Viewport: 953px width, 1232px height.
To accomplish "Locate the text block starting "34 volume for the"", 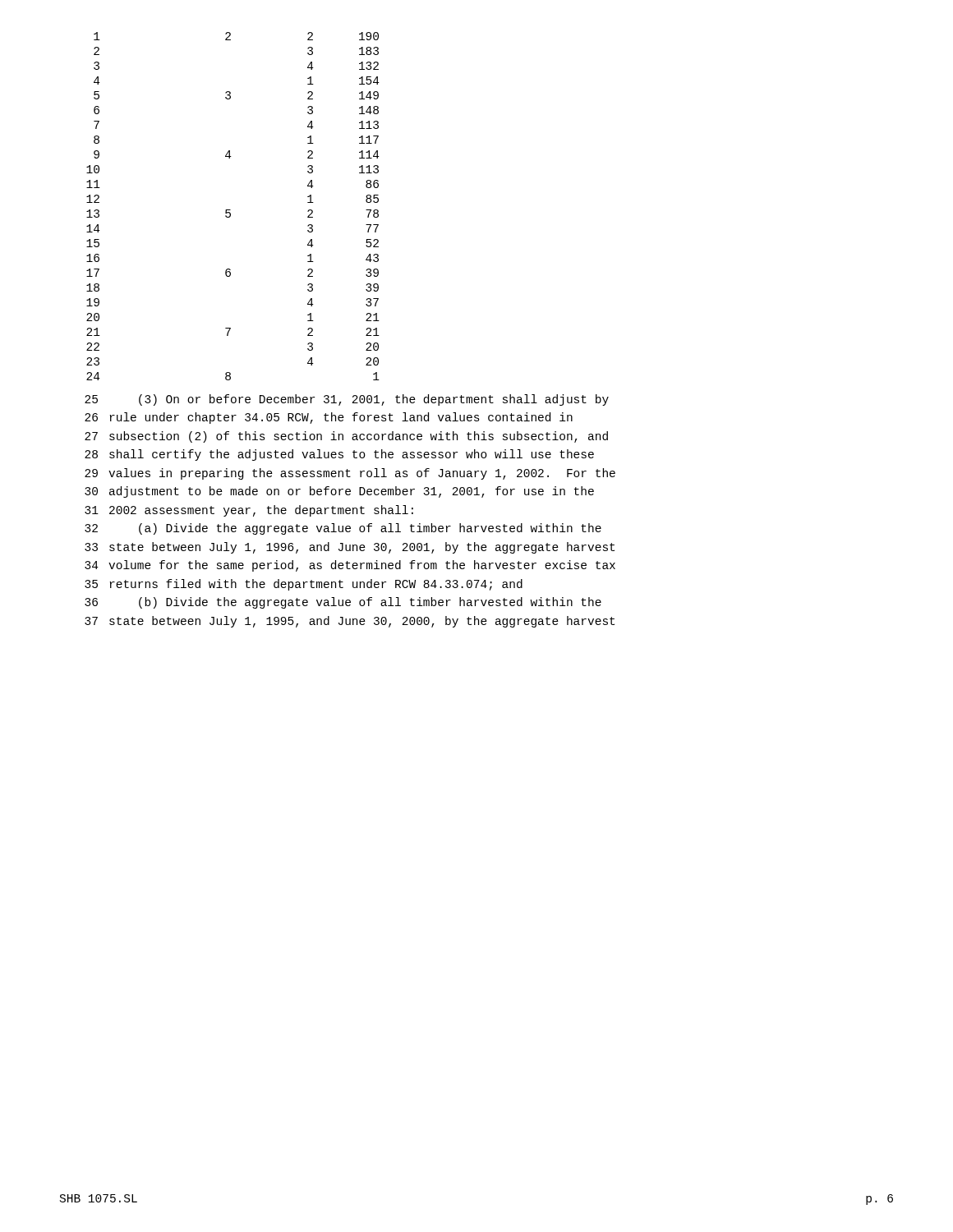I will (x=476, y=566).
